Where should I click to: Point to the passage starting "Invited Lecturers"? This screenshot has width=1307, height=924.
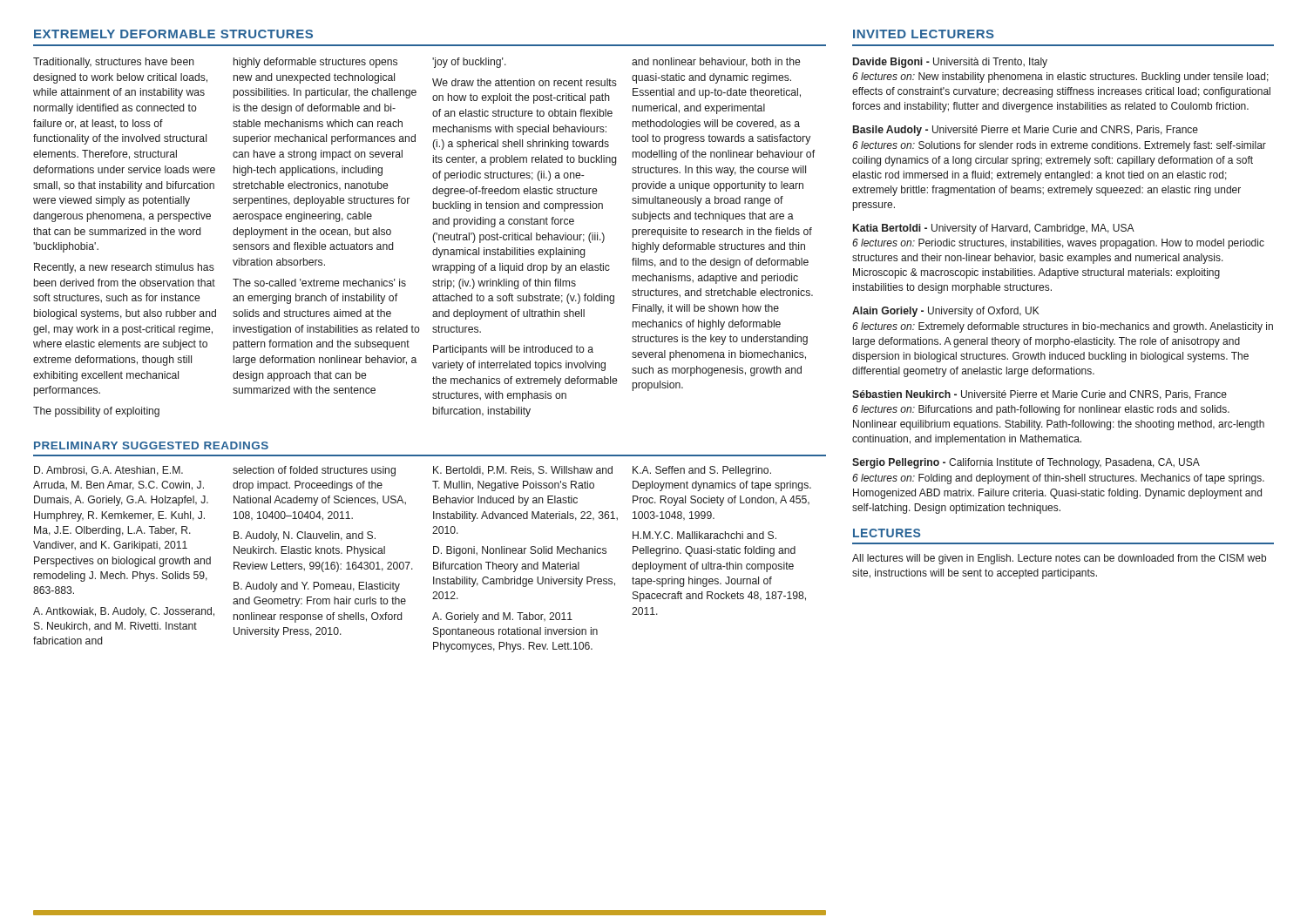tap(923, 34)
